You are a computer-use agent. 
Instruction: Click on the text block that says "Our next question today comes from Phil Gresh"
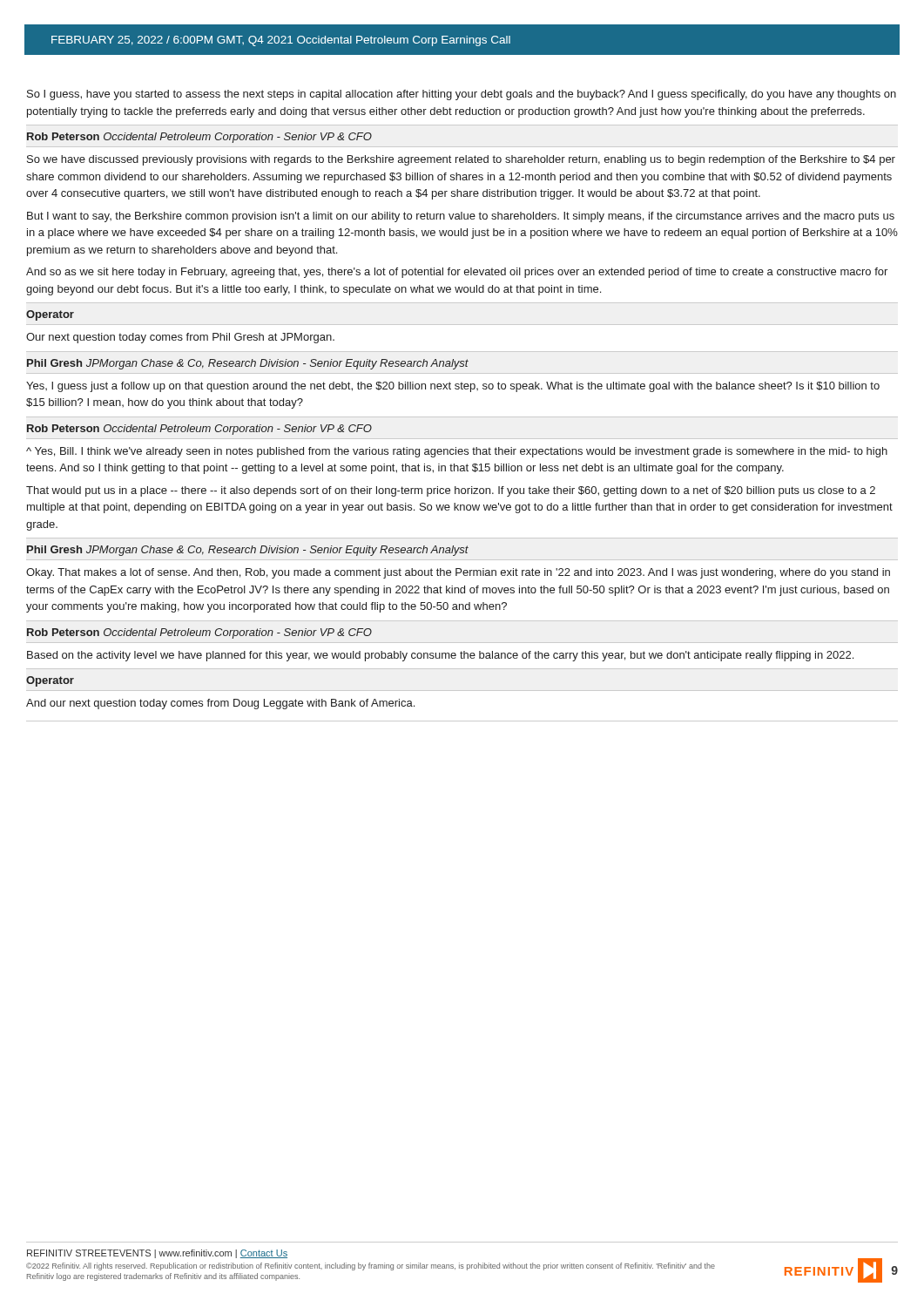pyautogui.click(x=181, y=337)
